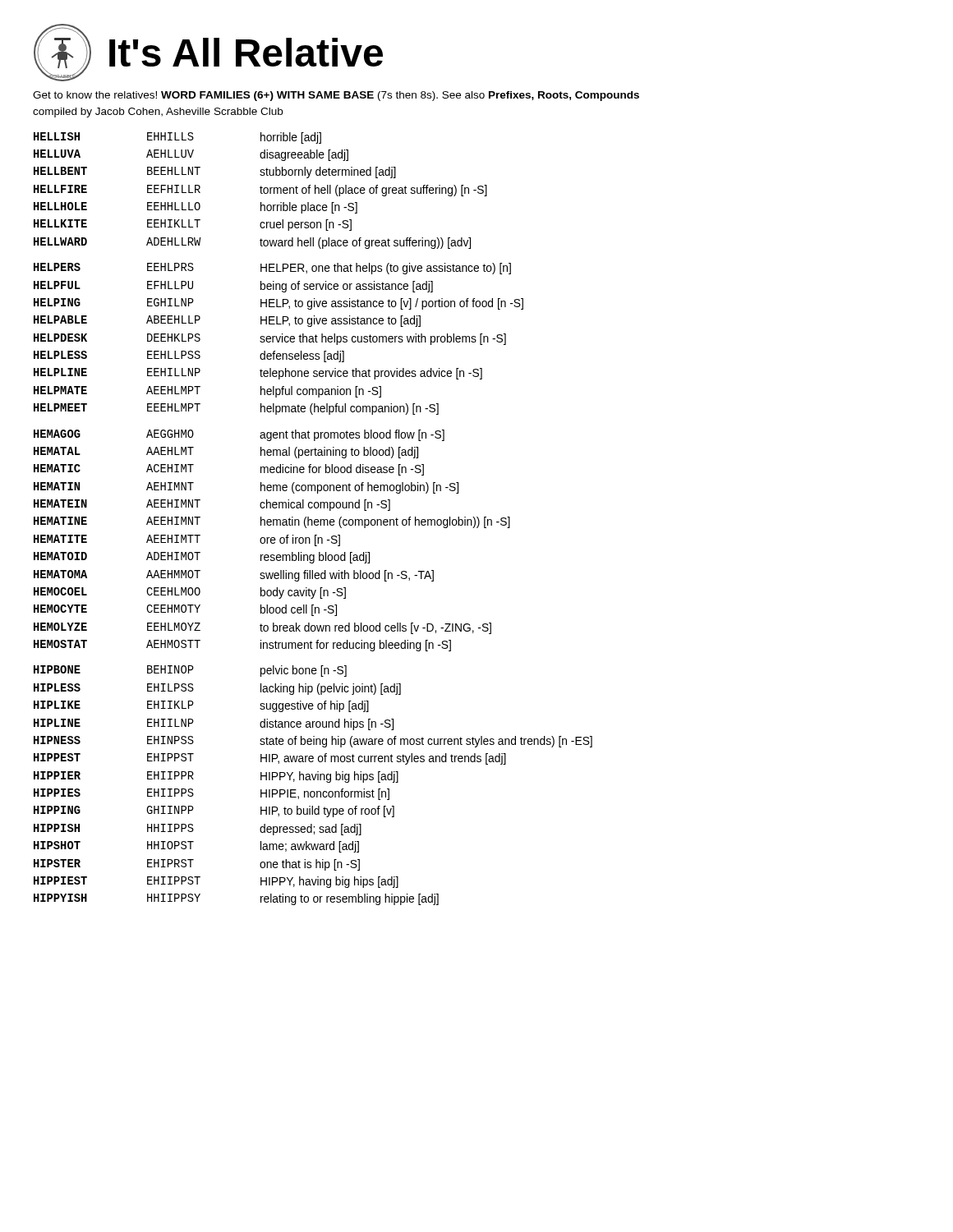Locate the title

[246, 53]
